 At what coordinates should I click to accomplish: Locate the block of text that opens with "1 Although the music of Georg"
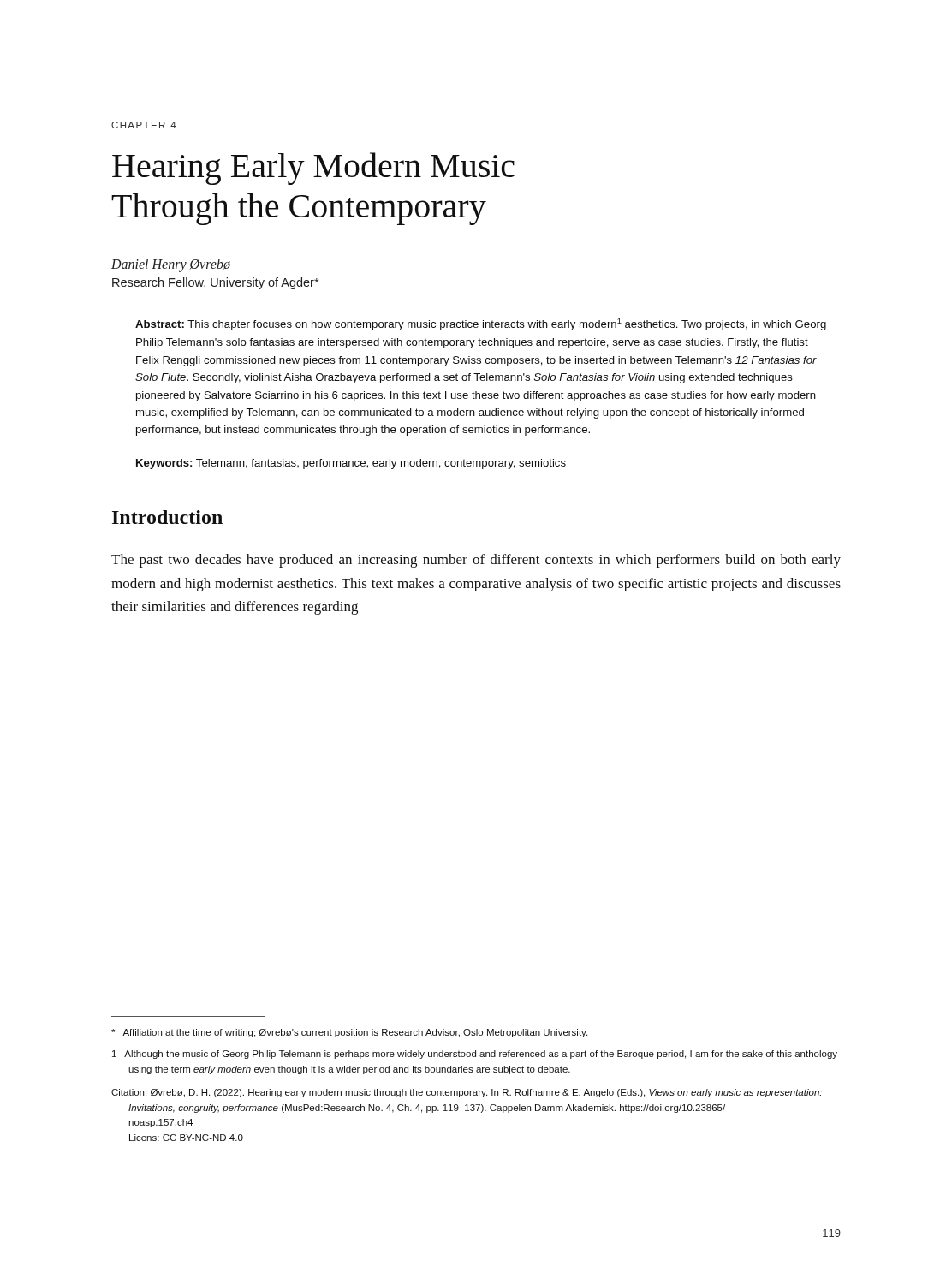(x=474, y=1061)
